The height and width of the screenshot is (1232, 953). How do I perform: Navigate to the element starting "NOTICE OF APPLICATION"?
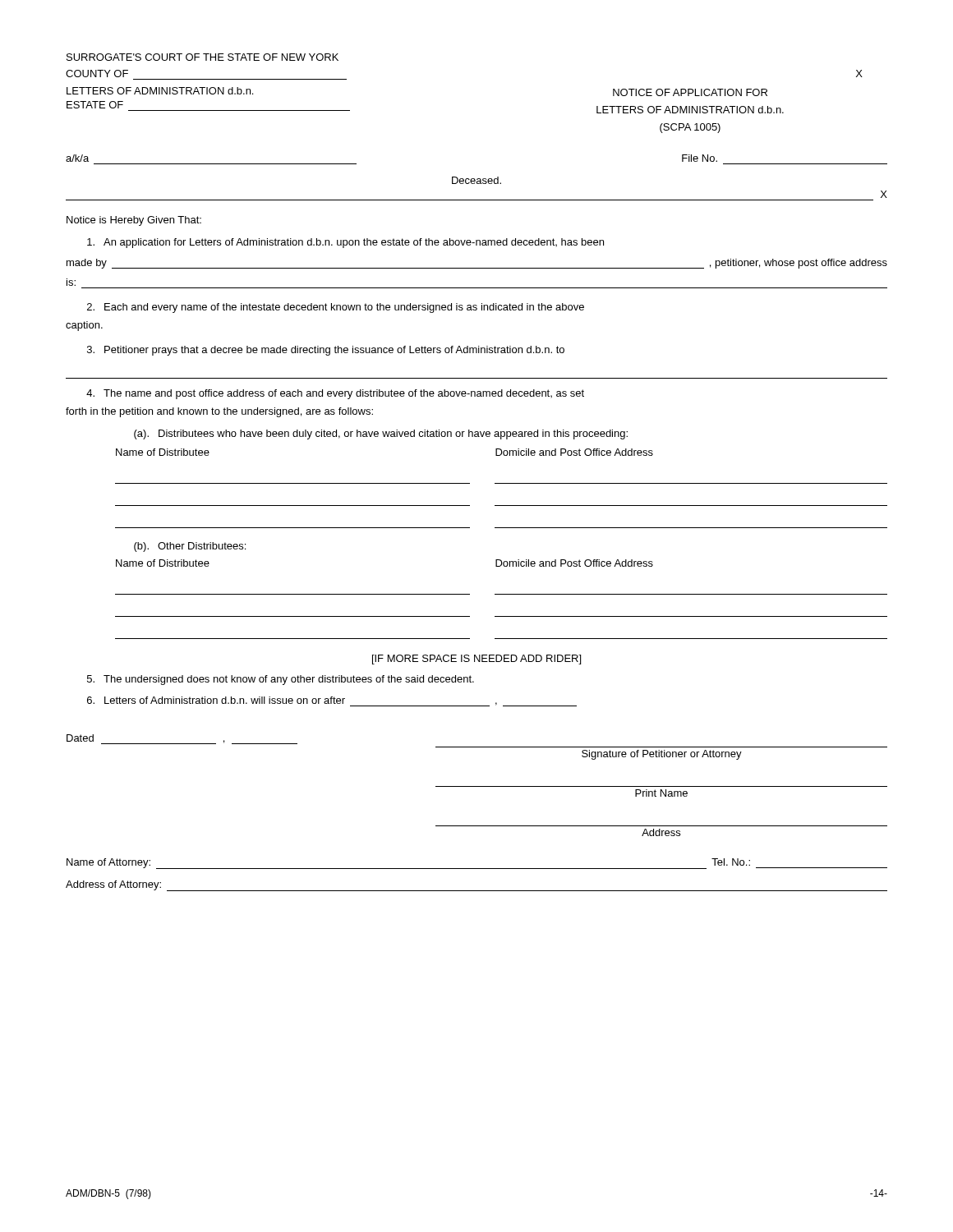690,110
